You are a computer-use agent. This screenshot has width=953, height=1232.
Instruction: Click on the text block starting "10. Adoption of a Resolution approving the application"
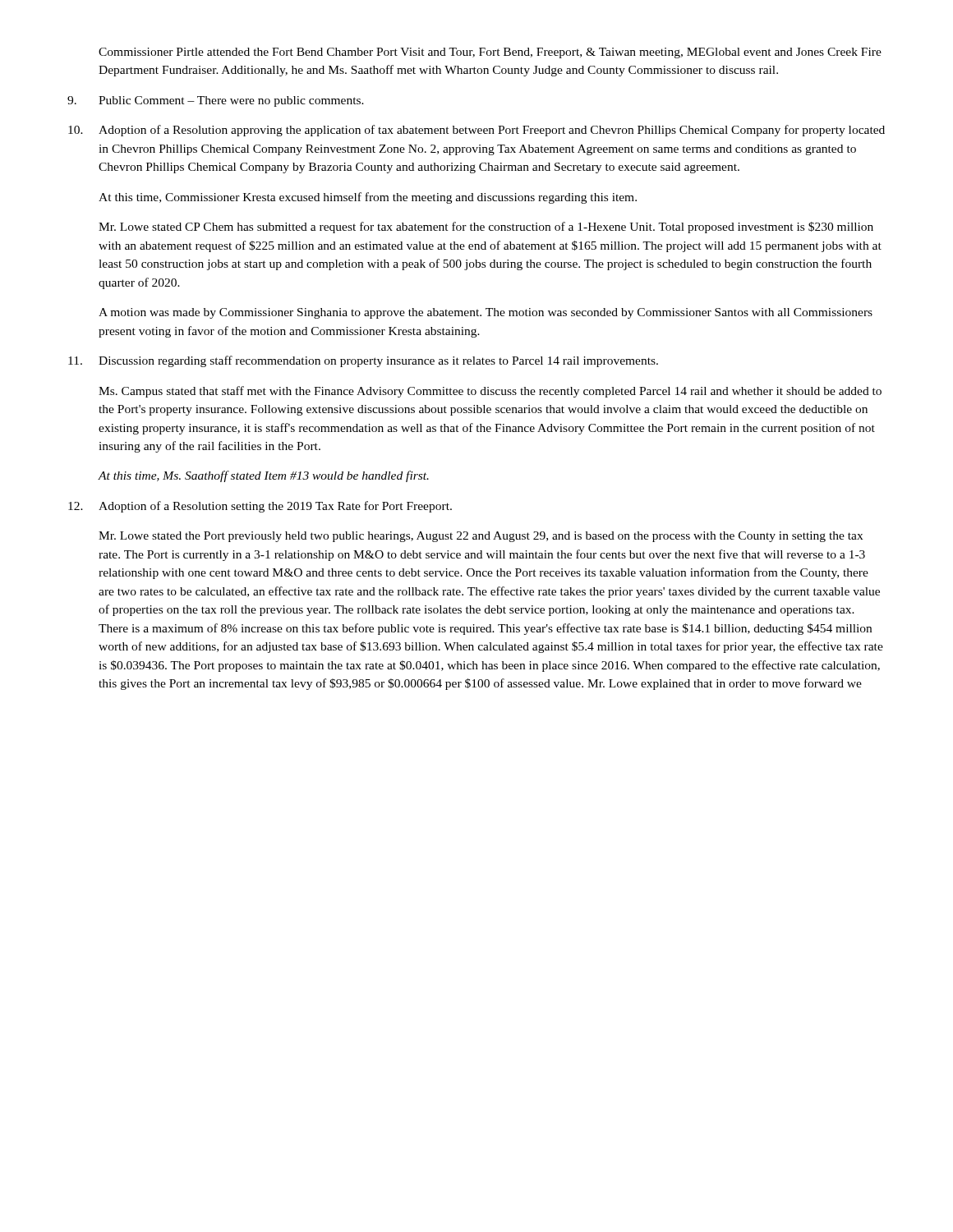pos(476,149)
